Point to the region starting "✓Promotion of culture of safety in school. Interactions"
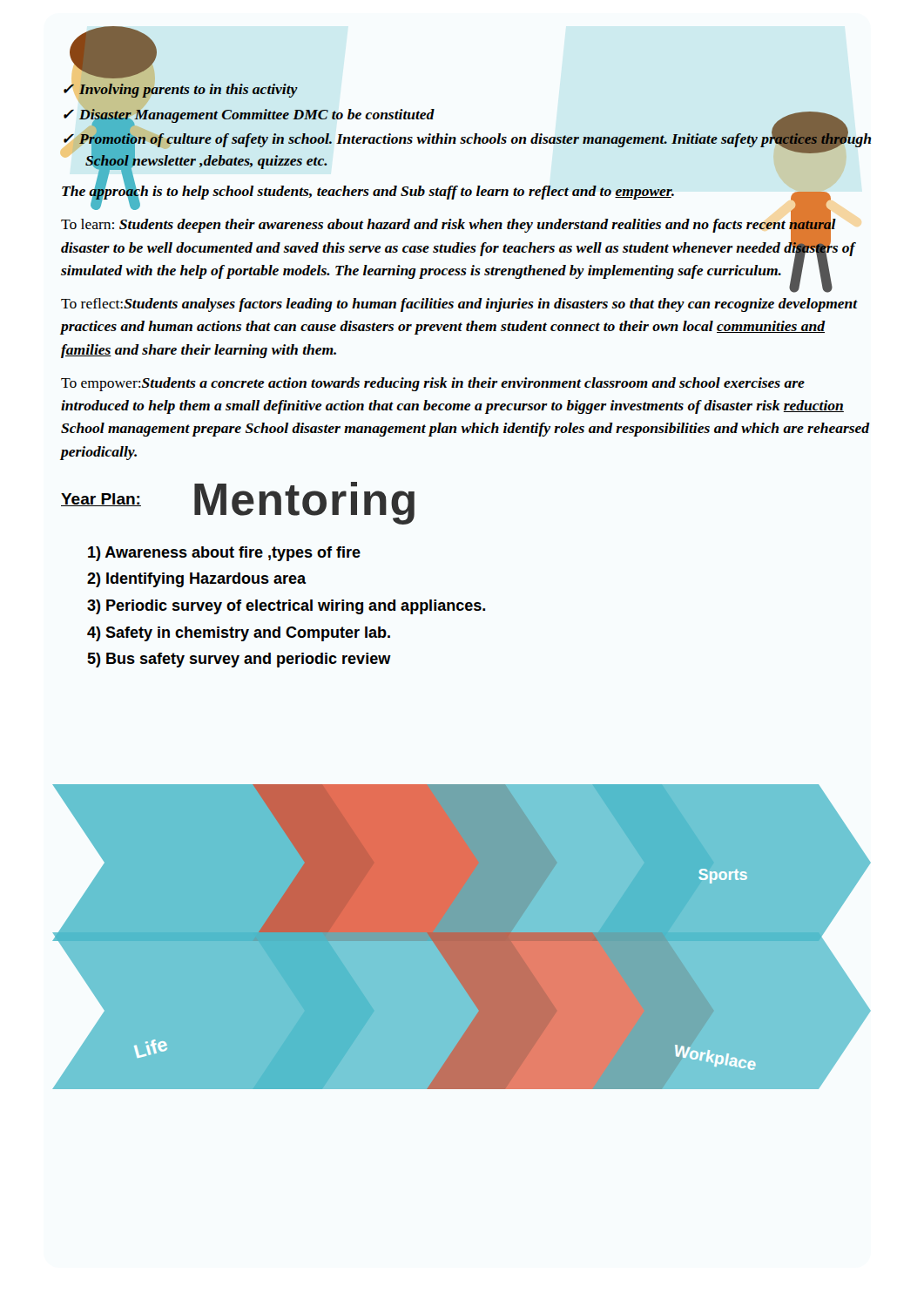924x1307 pixels. (466, 149)
